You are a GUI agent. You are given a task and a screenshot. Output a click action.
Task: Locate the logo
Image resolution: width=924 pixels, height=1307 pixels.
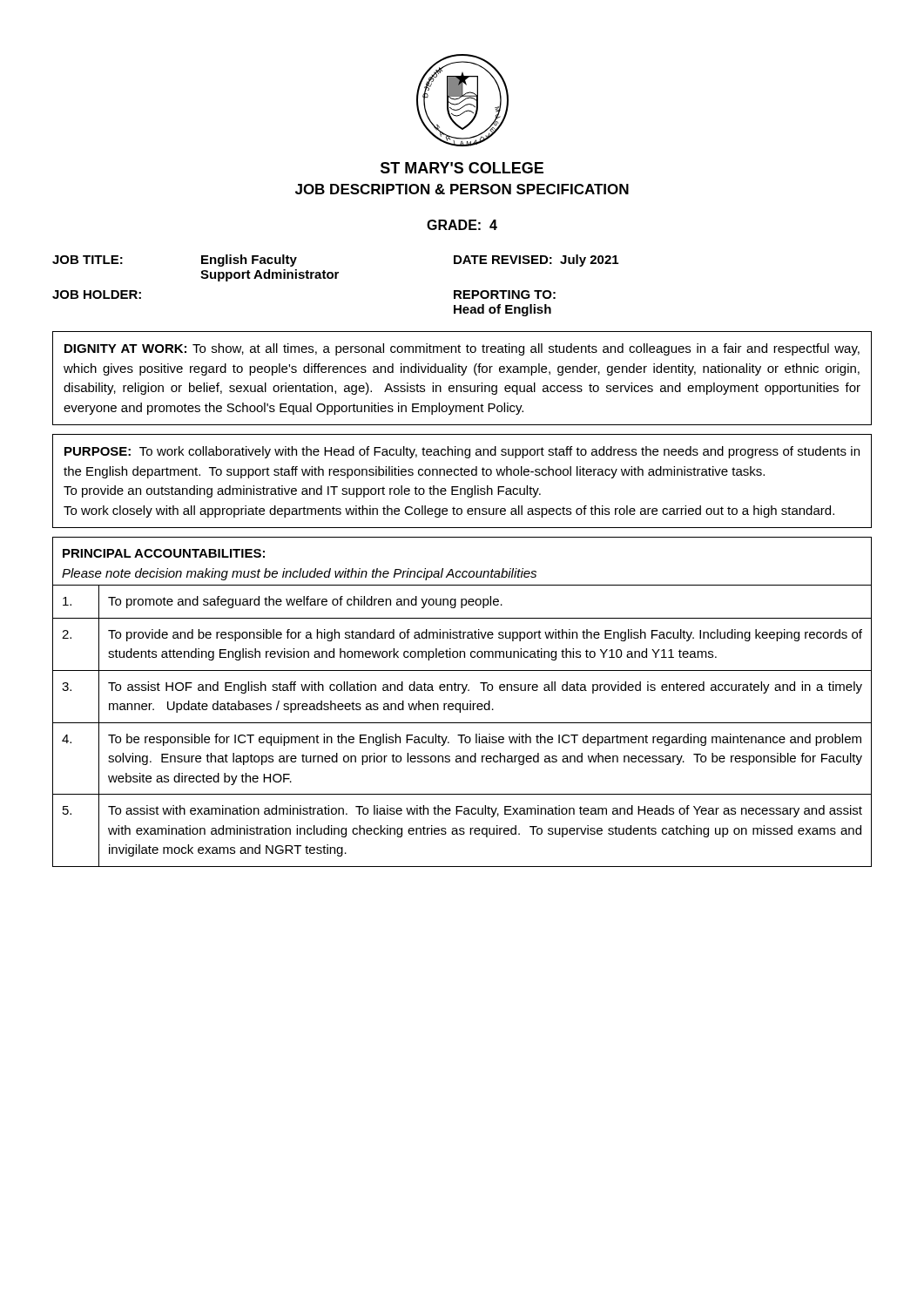coord(462,88)
